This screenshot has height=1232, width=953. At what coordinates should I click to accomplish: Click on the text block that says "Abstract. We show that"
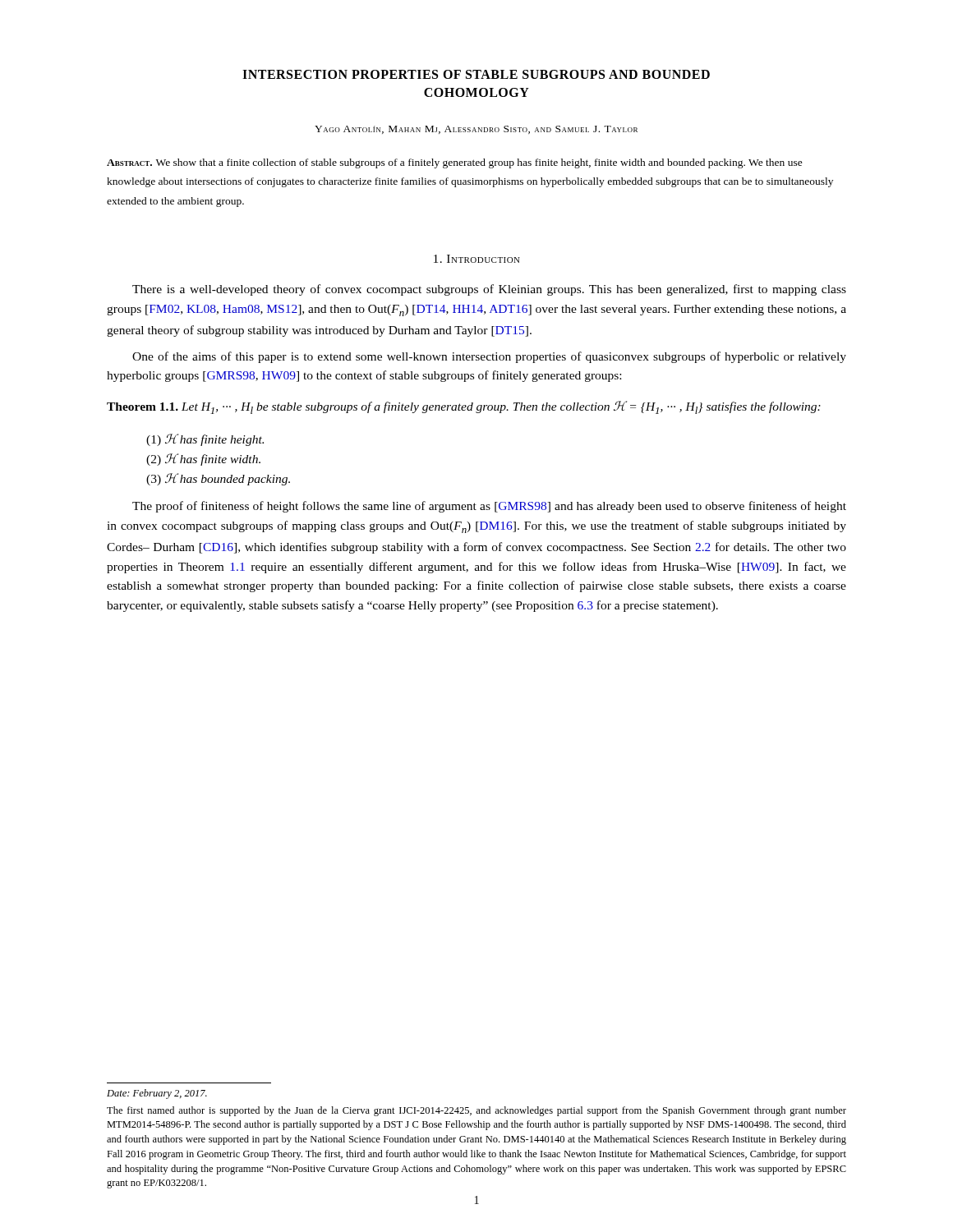coord(470,181)
